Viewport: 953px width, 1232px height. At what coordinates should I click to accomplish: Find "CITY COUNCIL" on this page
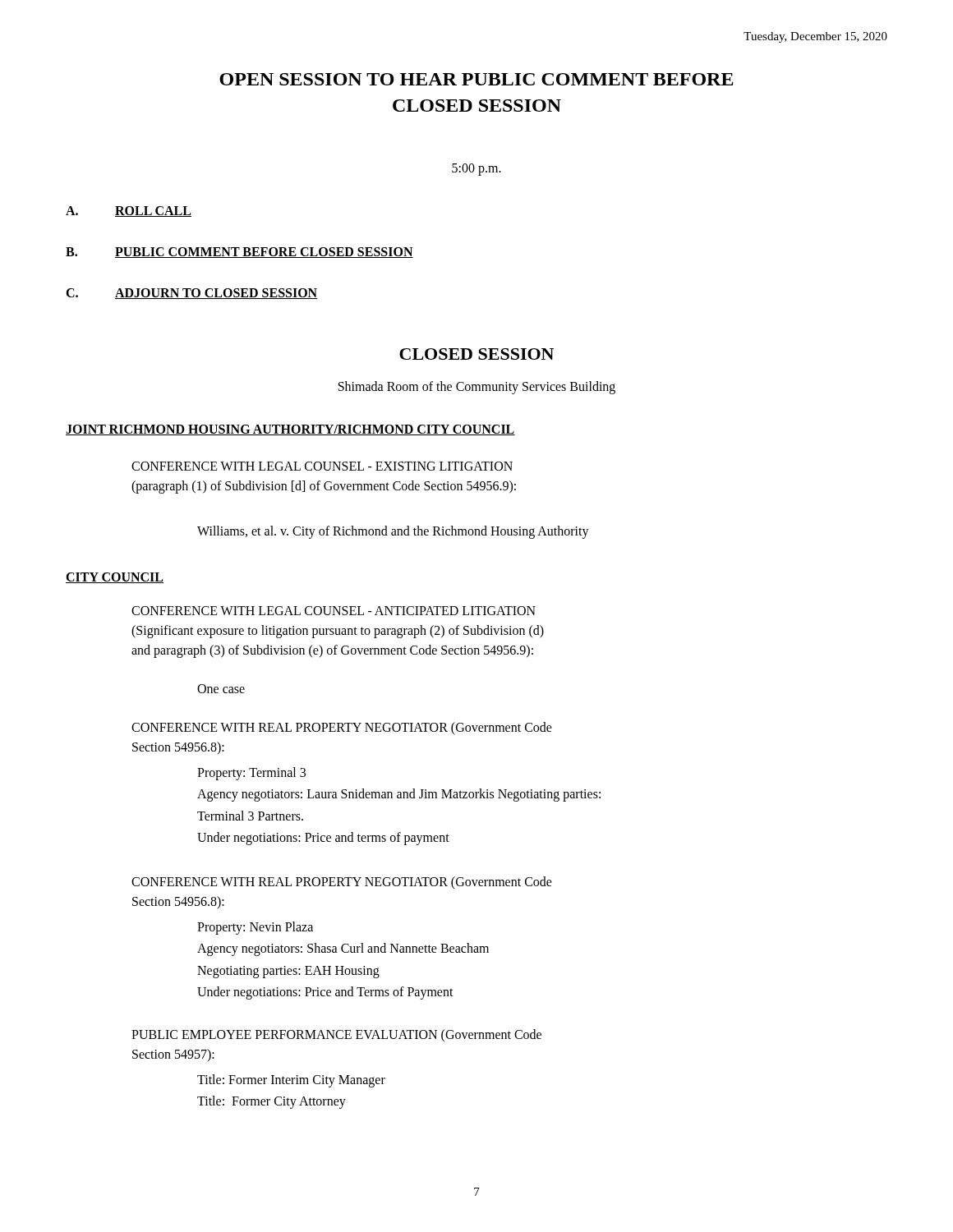(115, 577)
